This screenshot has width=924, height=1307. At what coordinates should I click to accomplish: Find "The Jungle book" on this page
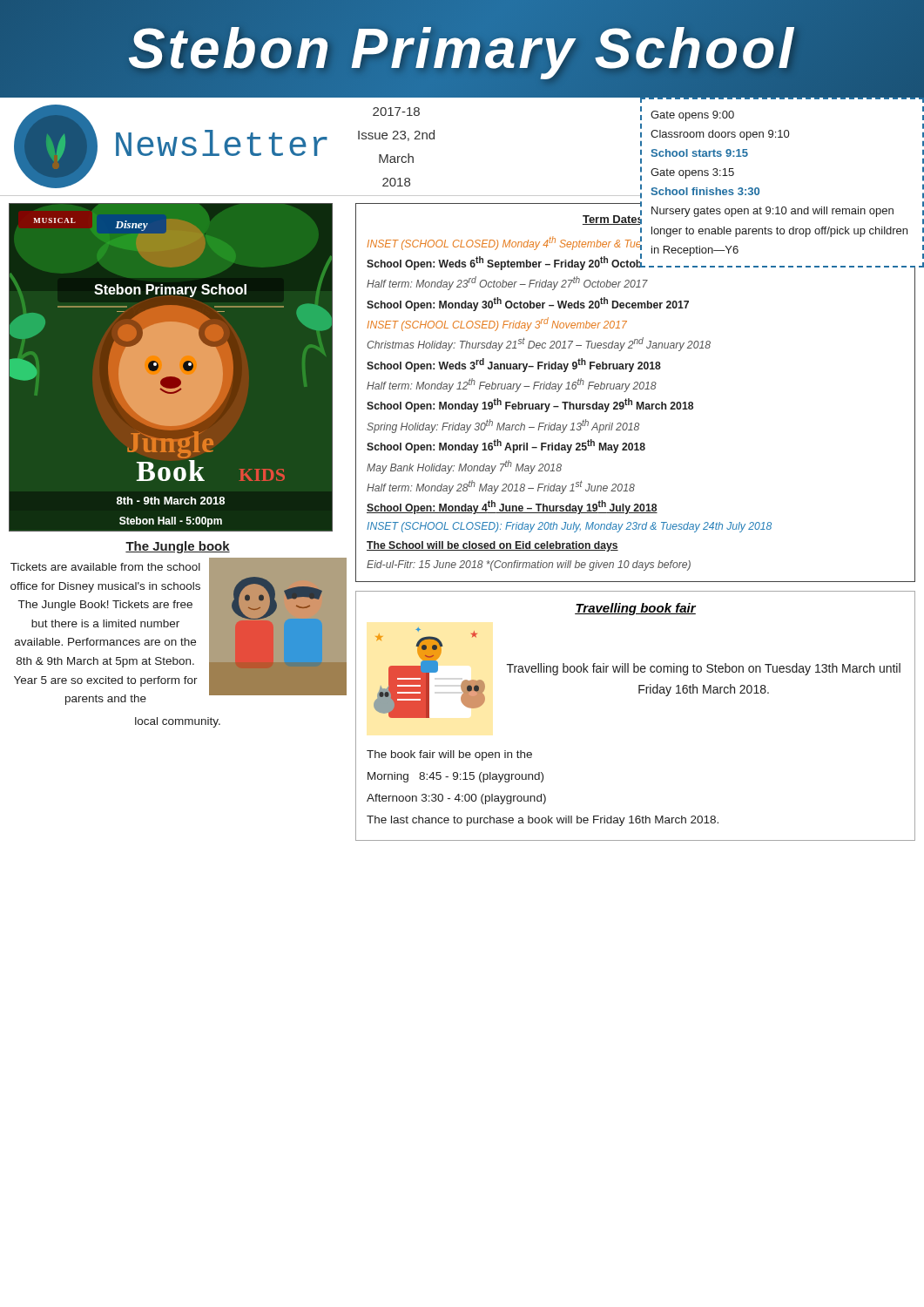(x=178, y=546)
